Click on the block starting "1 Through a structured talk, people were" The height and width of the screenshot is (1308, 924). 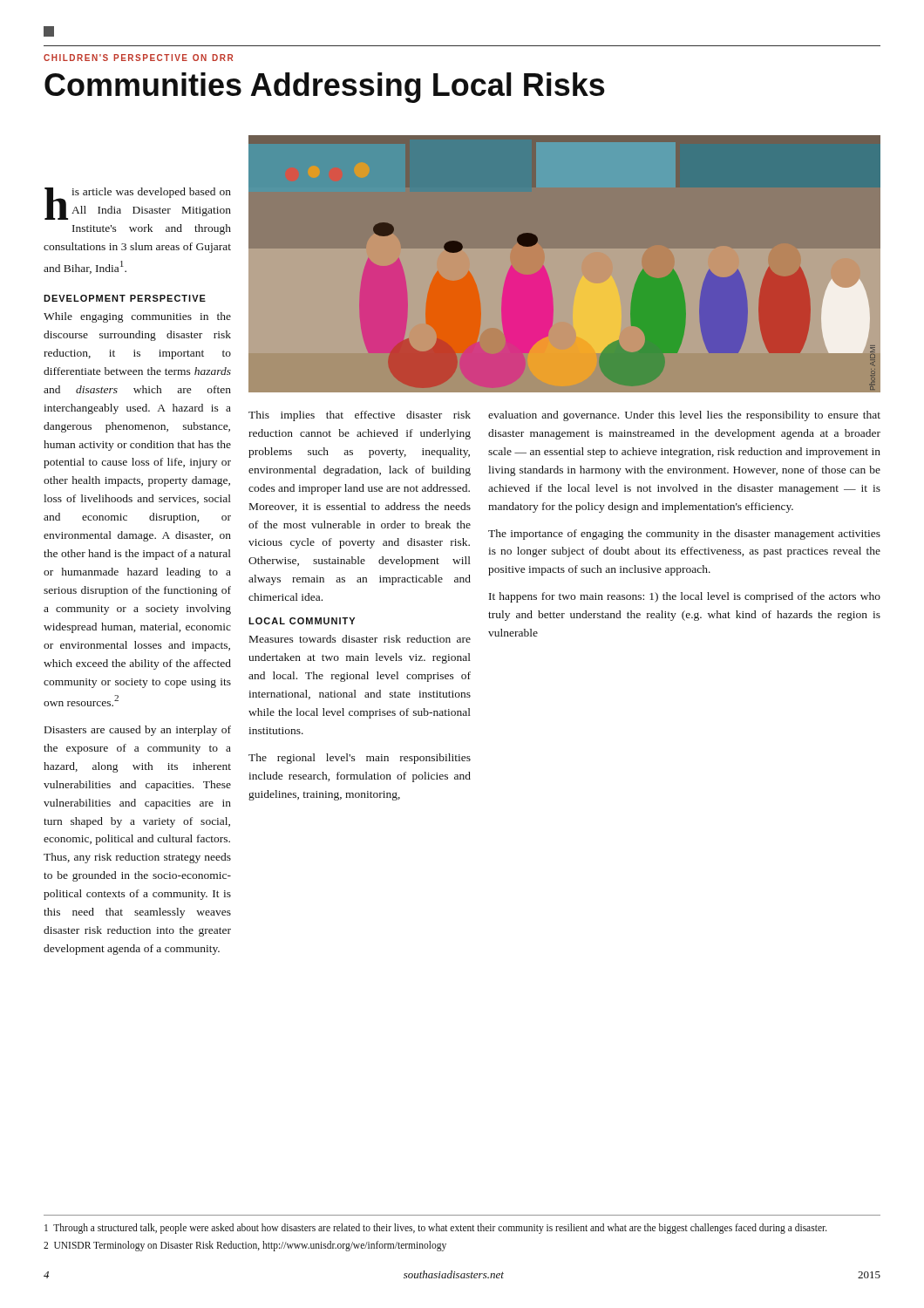[435, 1227]
